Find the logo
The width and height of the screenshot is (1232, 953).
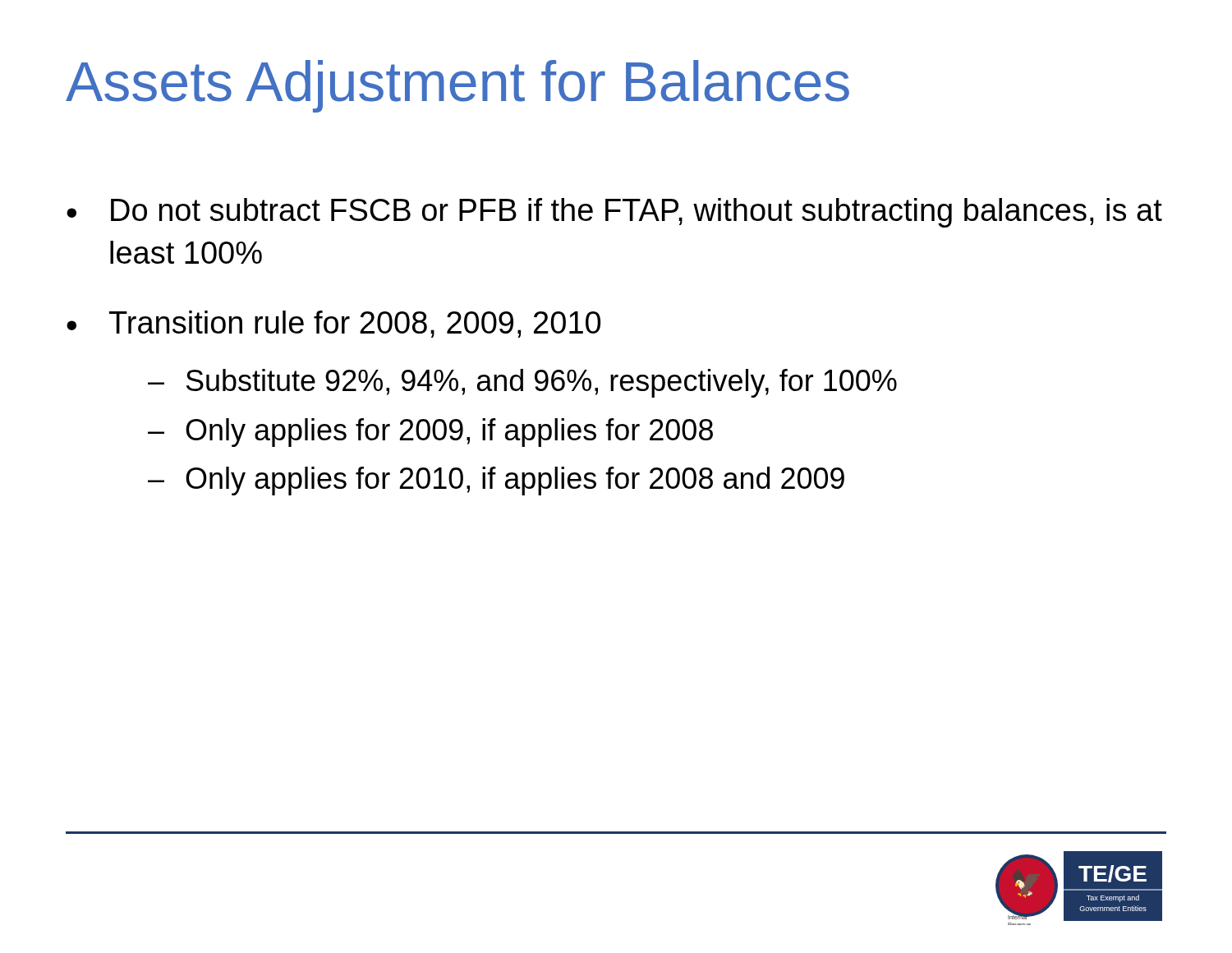pos(1080,888)
